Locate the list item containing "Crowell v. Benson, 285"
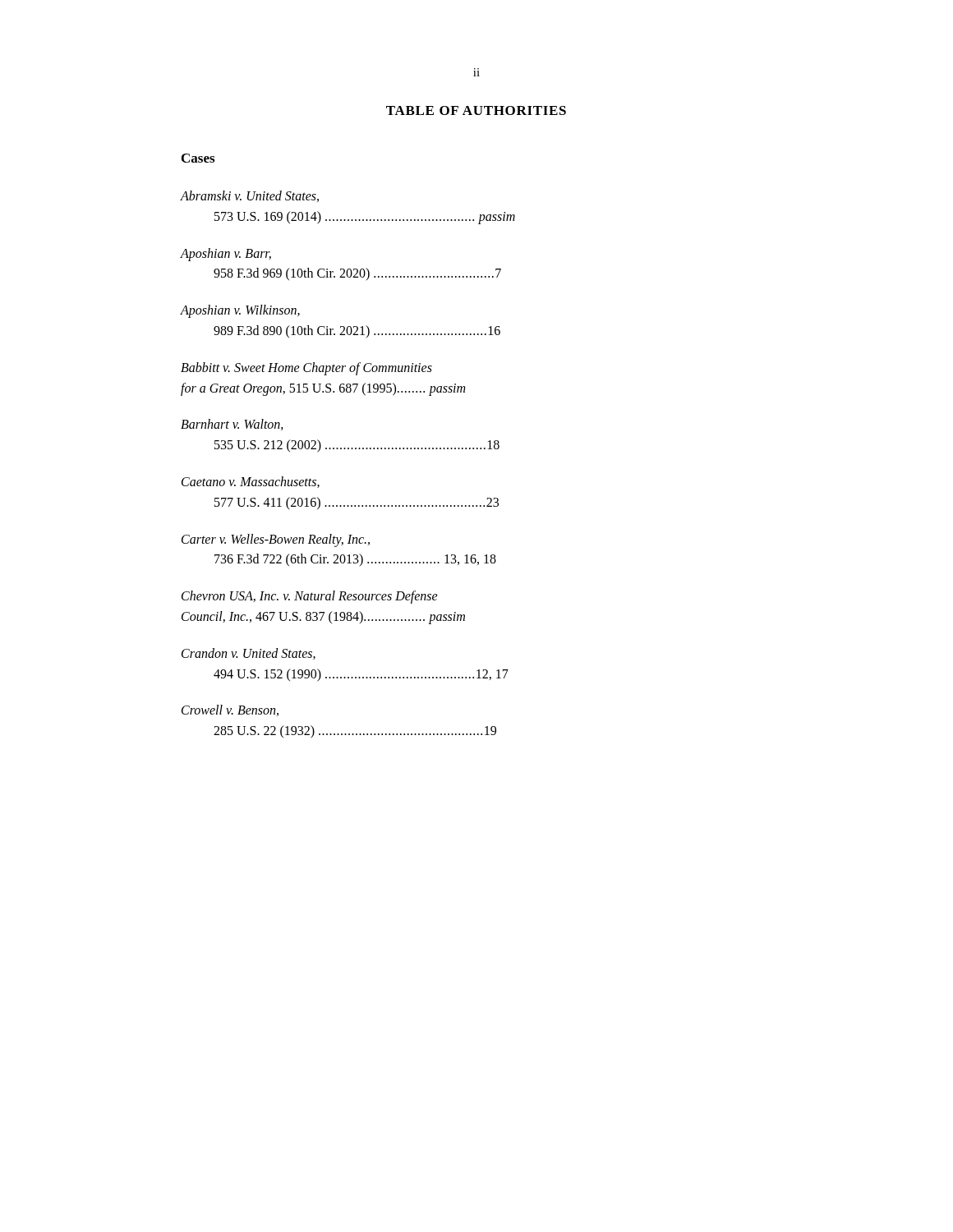 coord(476,723)
